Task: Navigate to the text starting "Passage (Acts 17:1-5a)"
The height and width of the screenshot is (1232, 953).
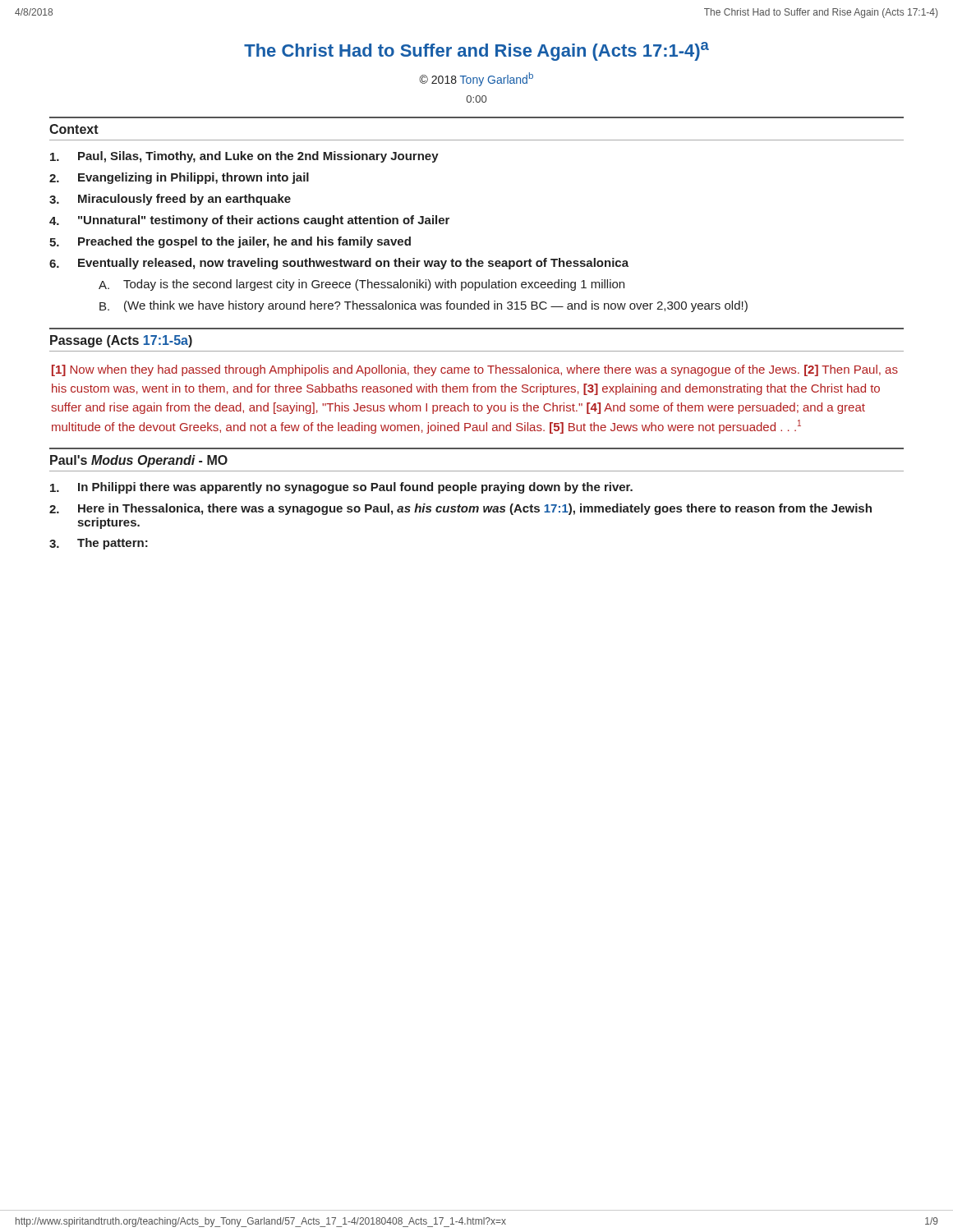Action: click(x=121, y=340)
